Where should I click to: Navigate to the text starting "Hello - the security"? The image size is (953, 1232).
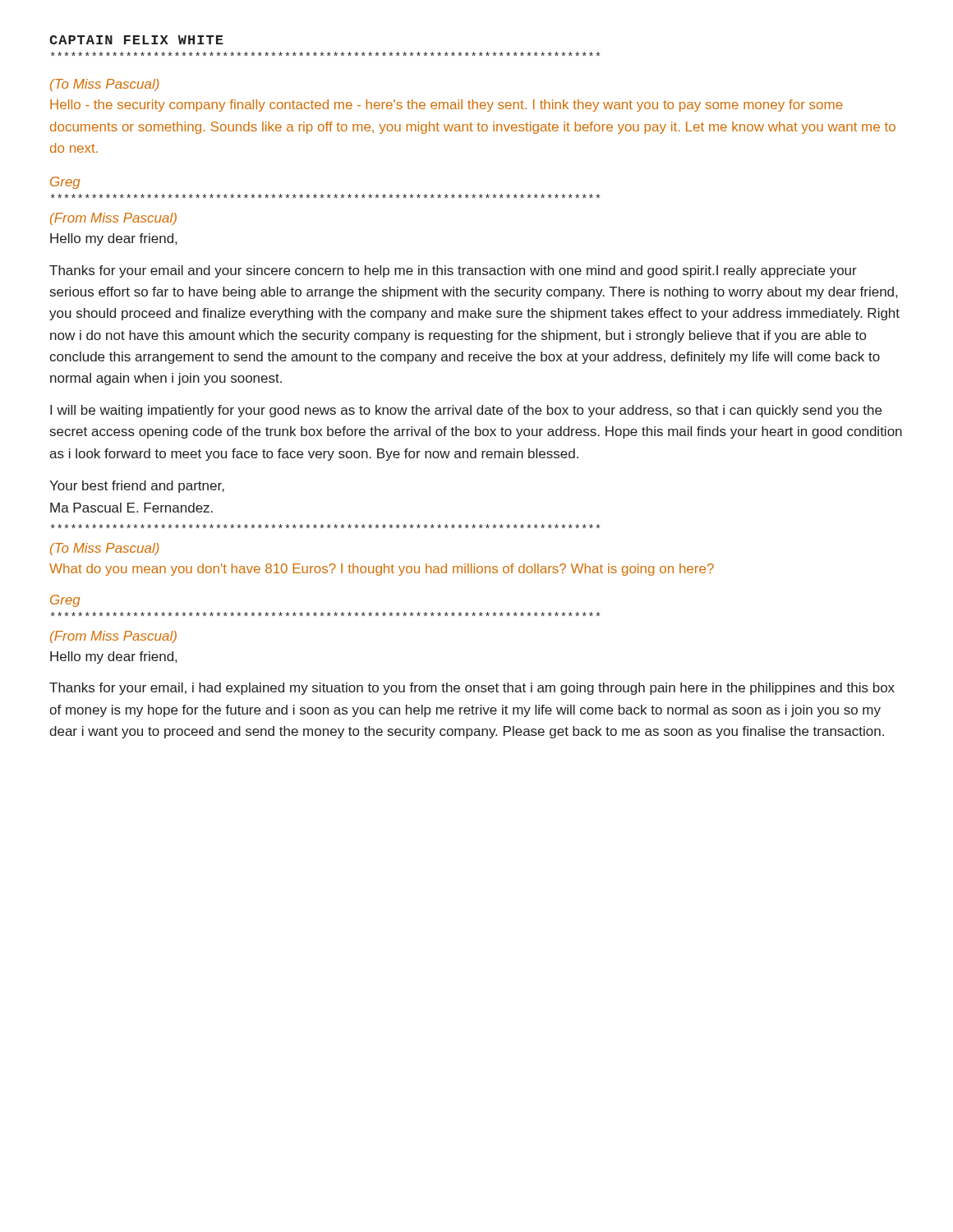[473, 127]
